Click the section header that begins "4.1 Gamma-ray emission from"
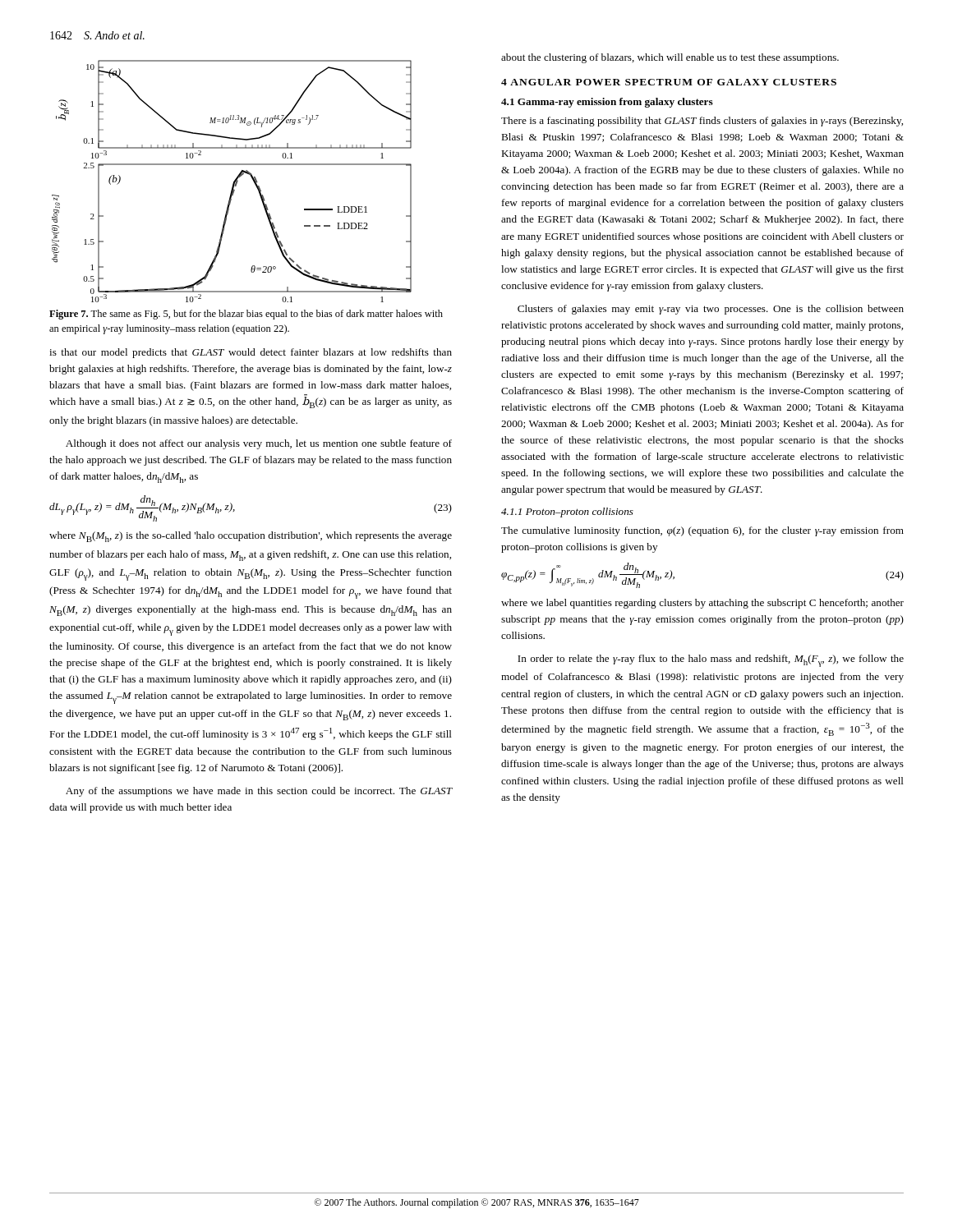 tap(607, 102)
